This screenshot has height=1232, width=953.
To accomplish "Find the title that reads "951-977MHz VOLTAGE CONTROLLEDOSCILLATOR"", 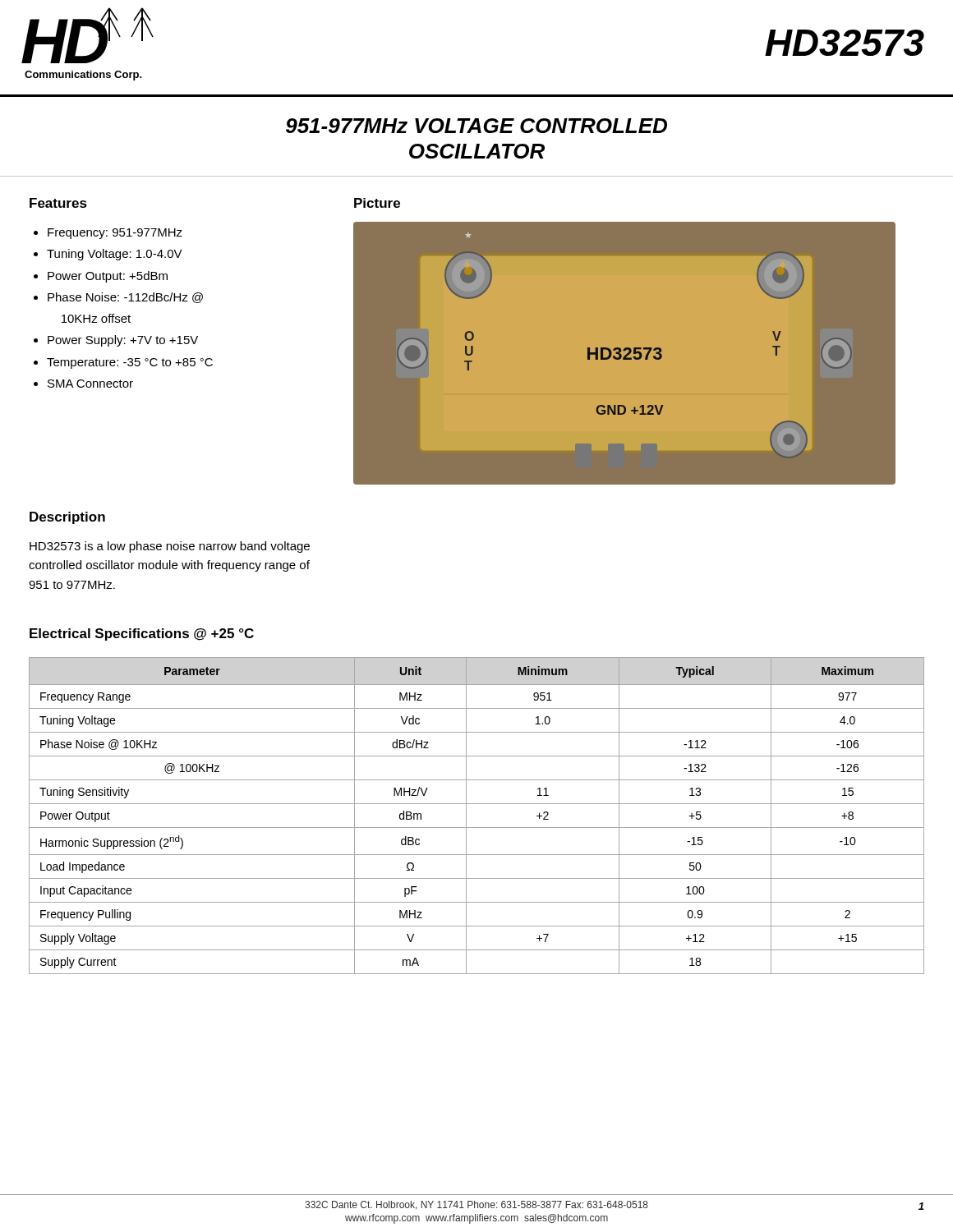I will (x=476, y=138).
